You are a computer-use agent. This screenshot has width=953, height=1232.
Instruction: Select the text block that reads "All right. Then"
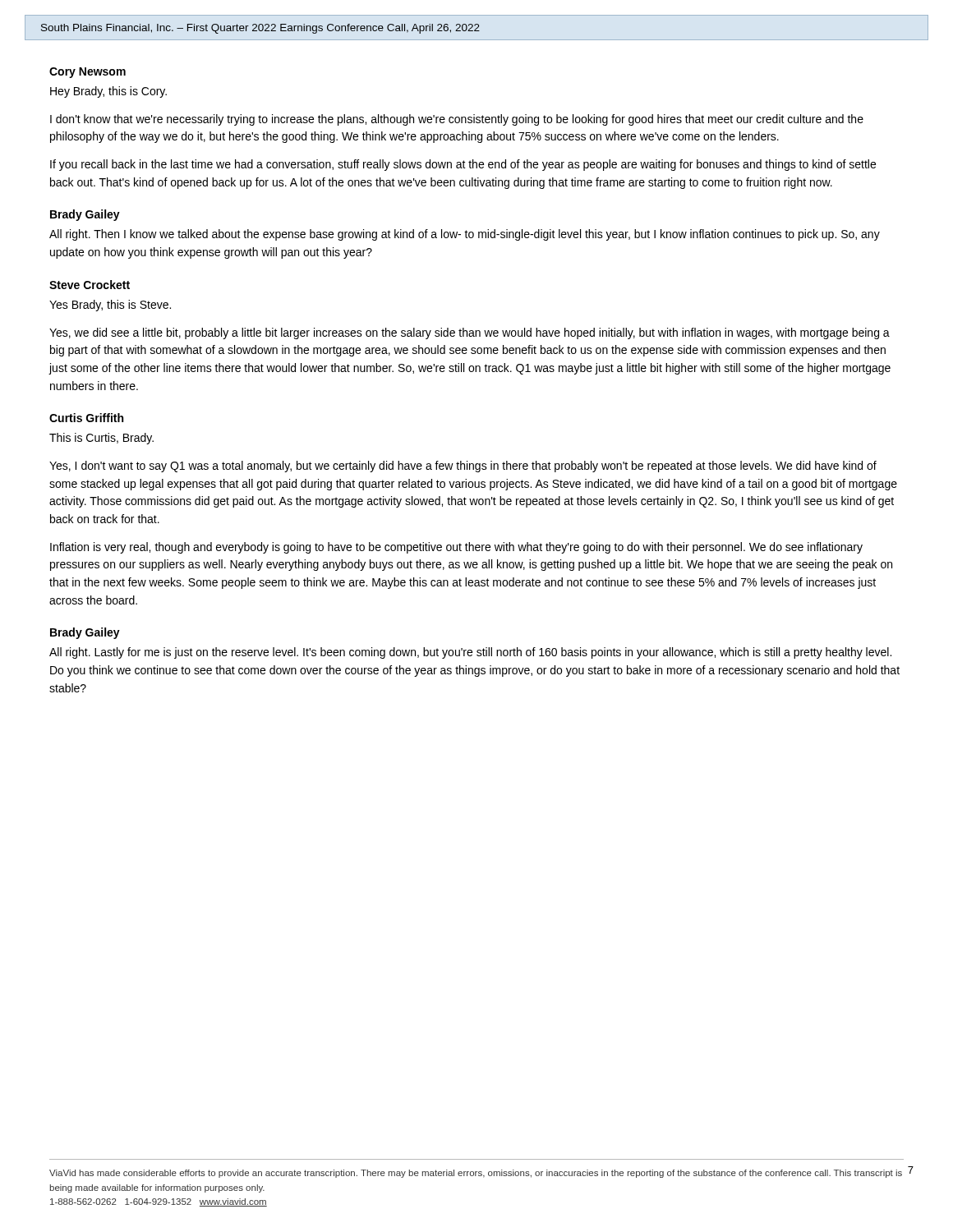[464, 243]
